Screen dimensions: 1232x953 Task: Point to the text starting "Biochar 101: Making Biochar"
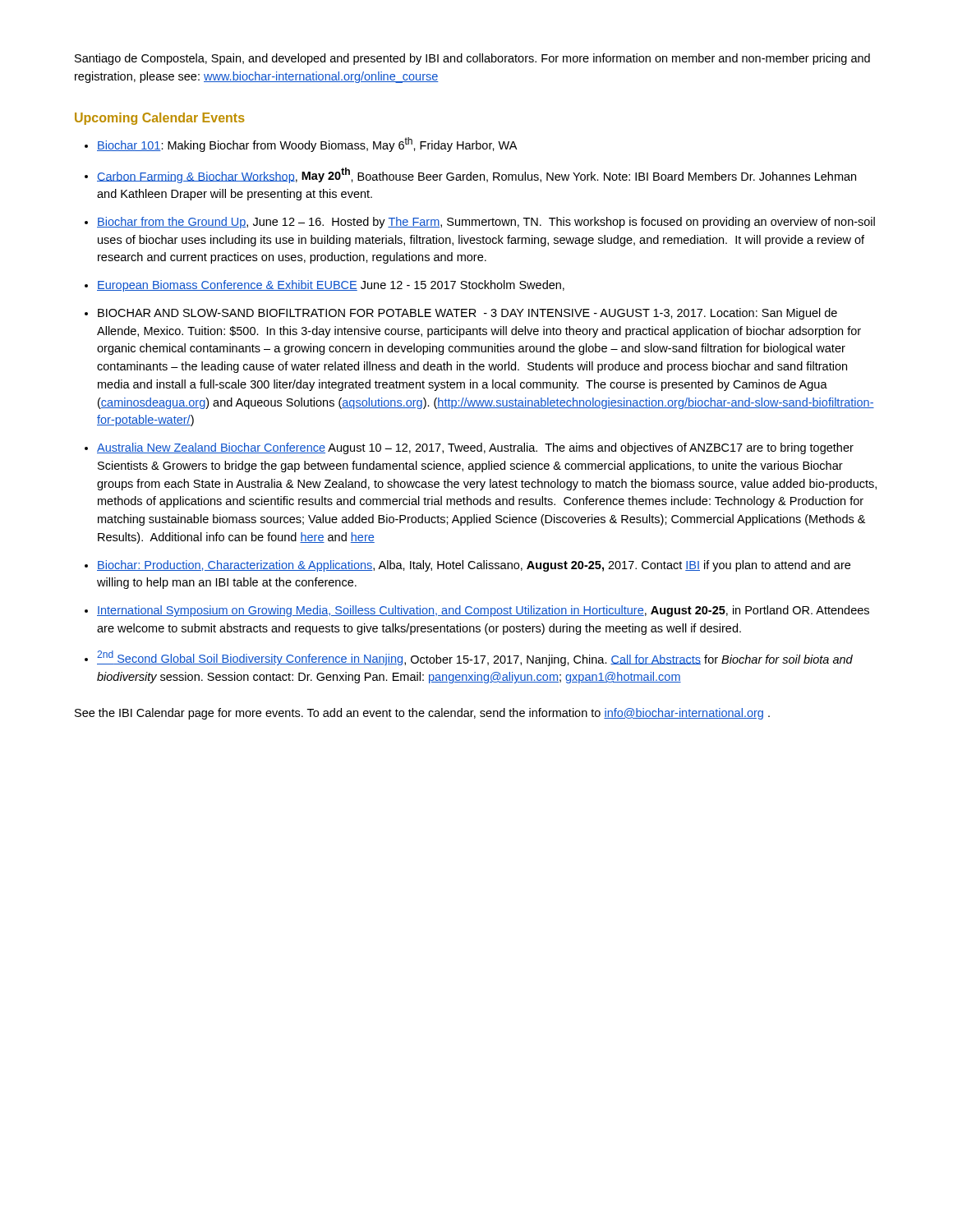[x=307, y=144]
